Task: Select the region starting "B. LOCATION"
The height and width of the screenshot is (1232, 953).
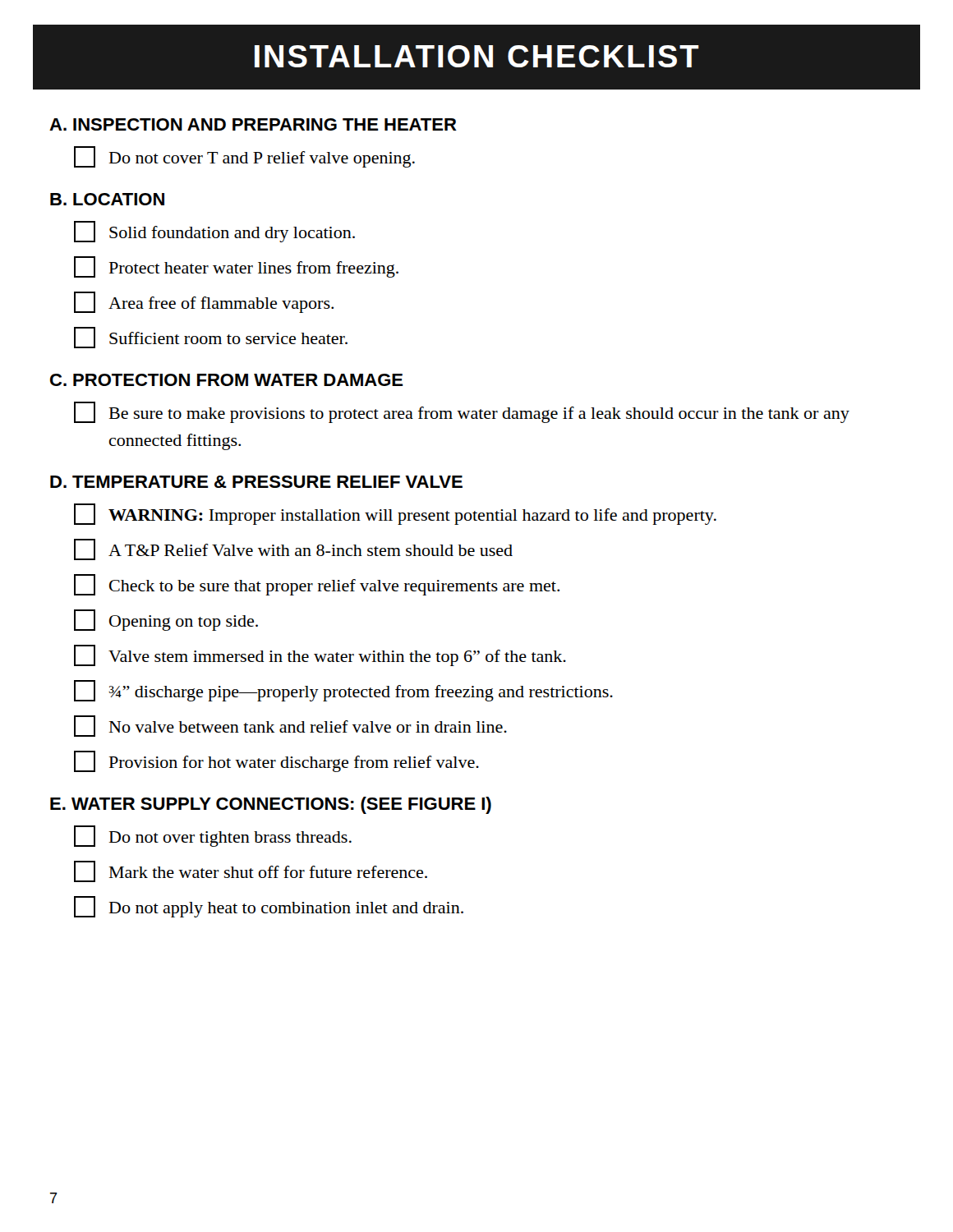Action: pos(107,199)
